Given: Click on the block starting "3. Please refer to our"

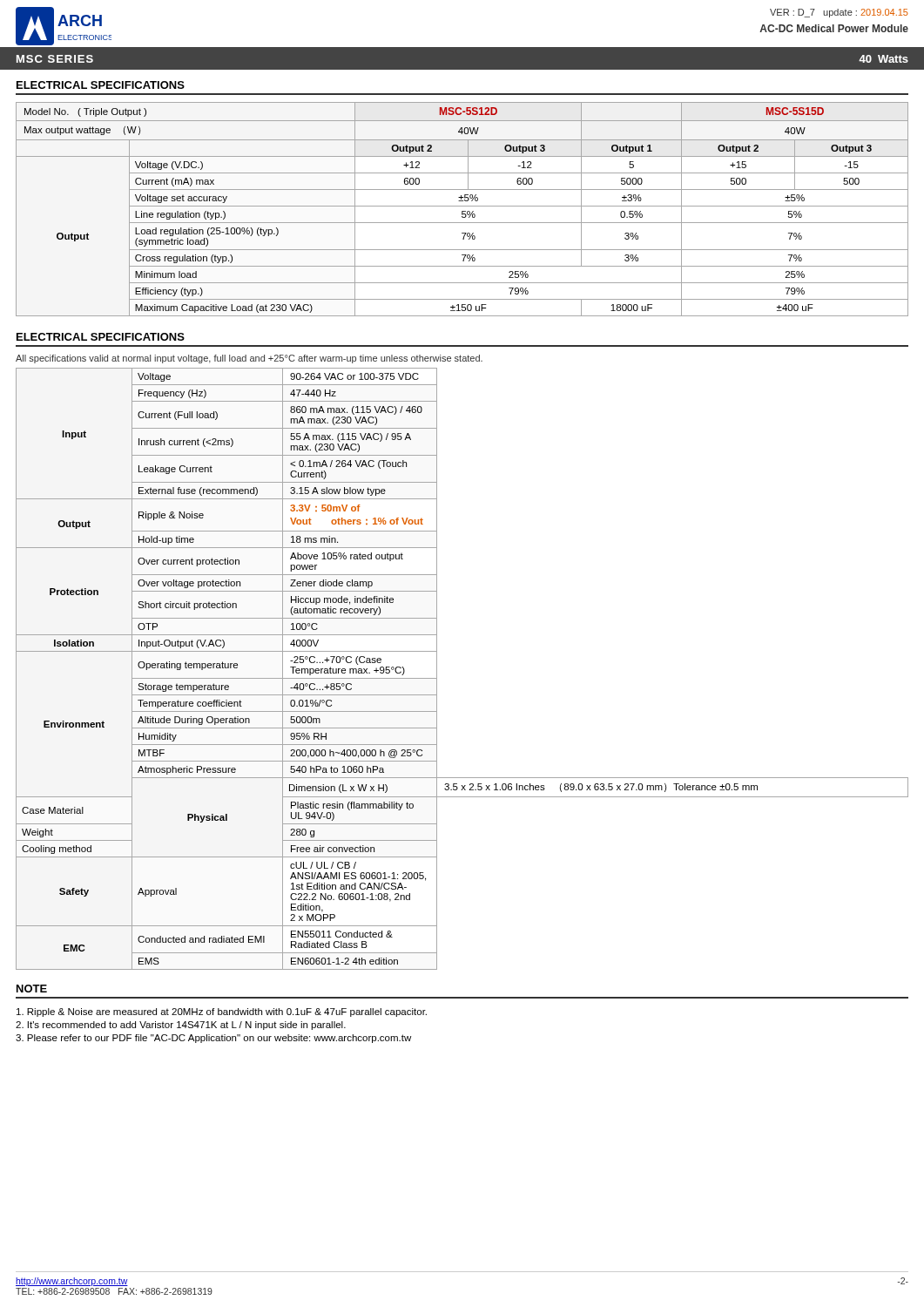Looking at the screenshot, I should pyautogui.click(x=213, y=1038).
